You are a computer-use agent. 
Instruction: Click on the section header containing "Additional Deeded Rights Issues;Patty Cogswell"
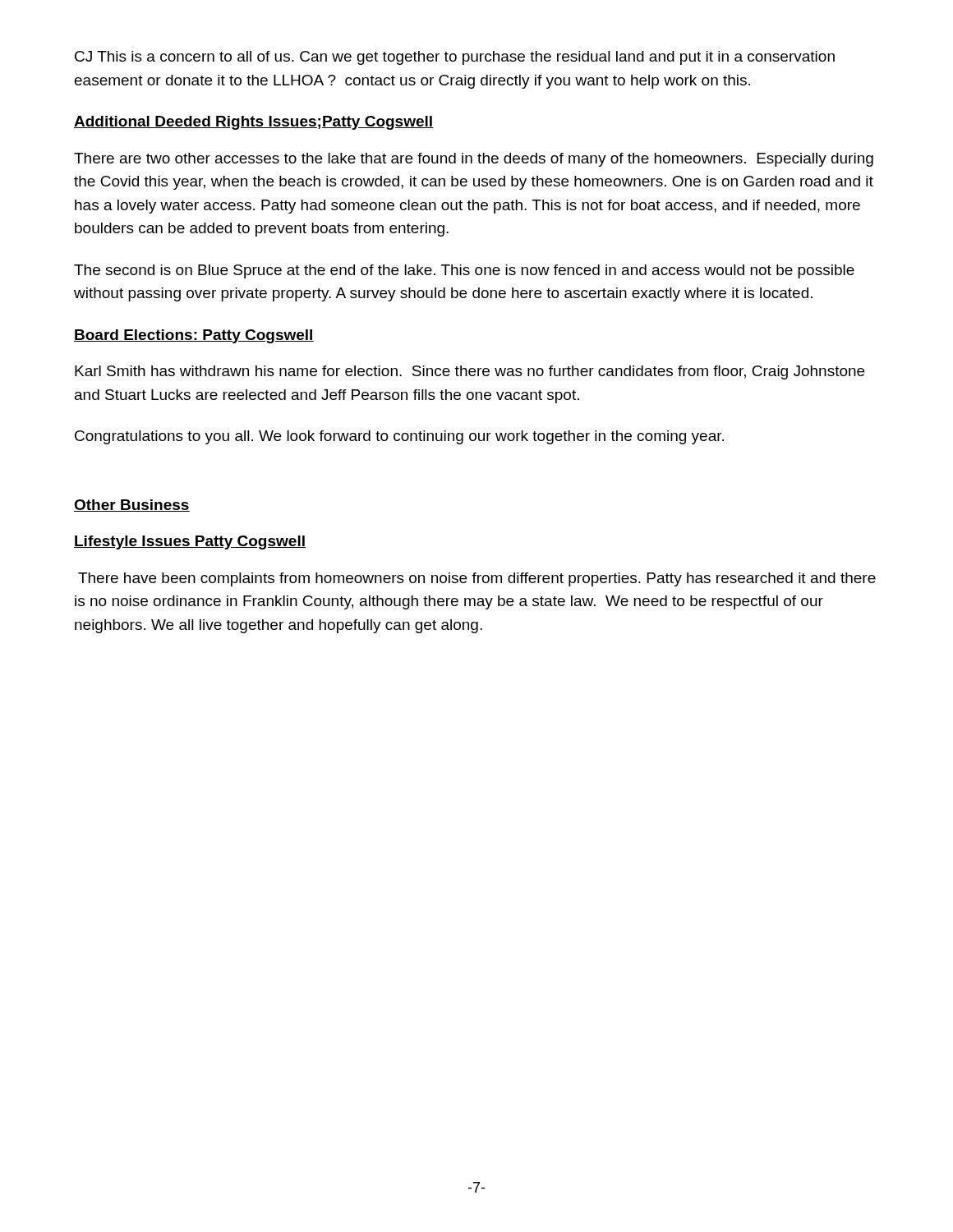click(x=253, y=121)
